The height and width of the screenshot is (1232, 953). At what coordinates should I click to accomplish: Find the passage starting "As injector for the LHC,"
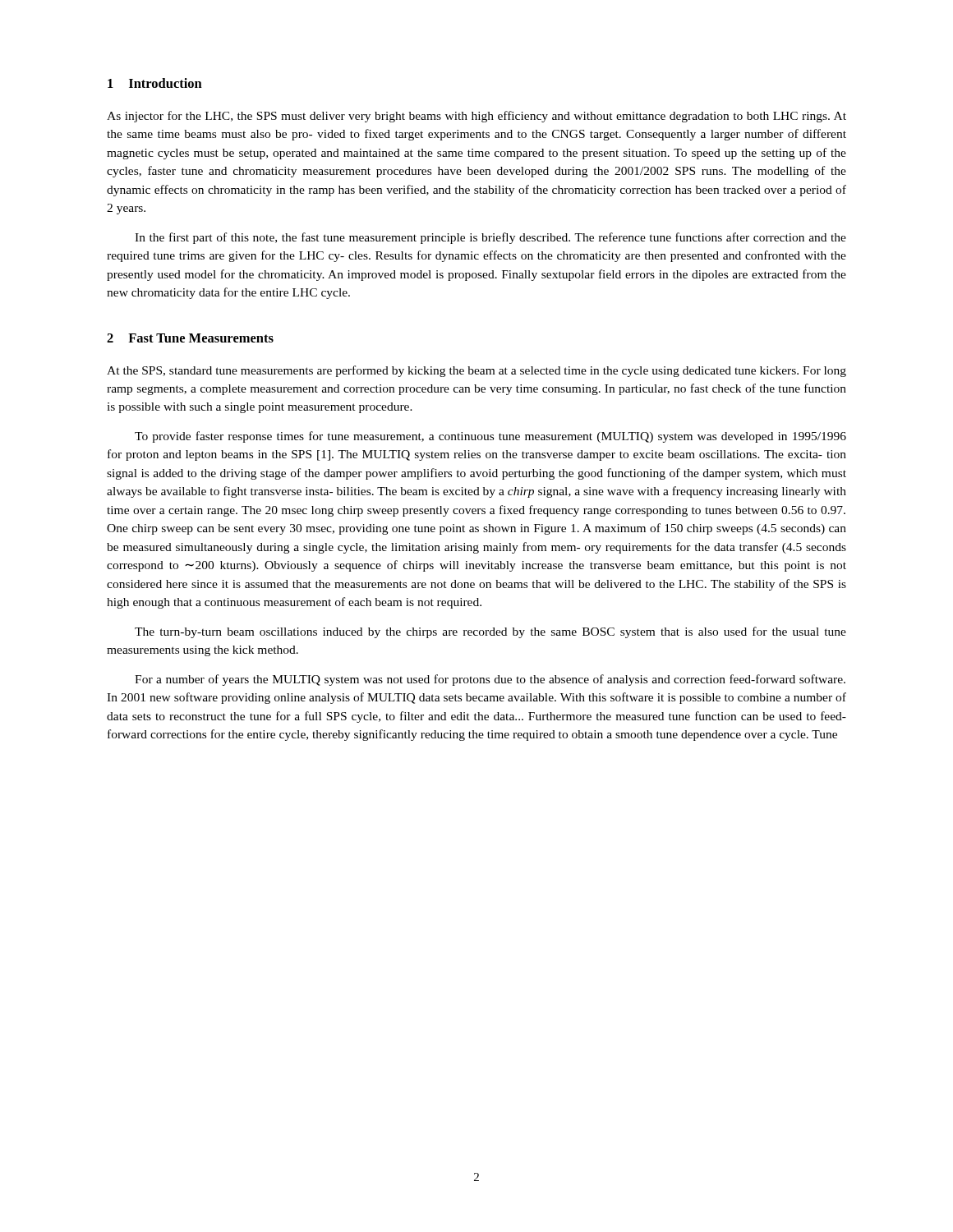tap(476, 162)
